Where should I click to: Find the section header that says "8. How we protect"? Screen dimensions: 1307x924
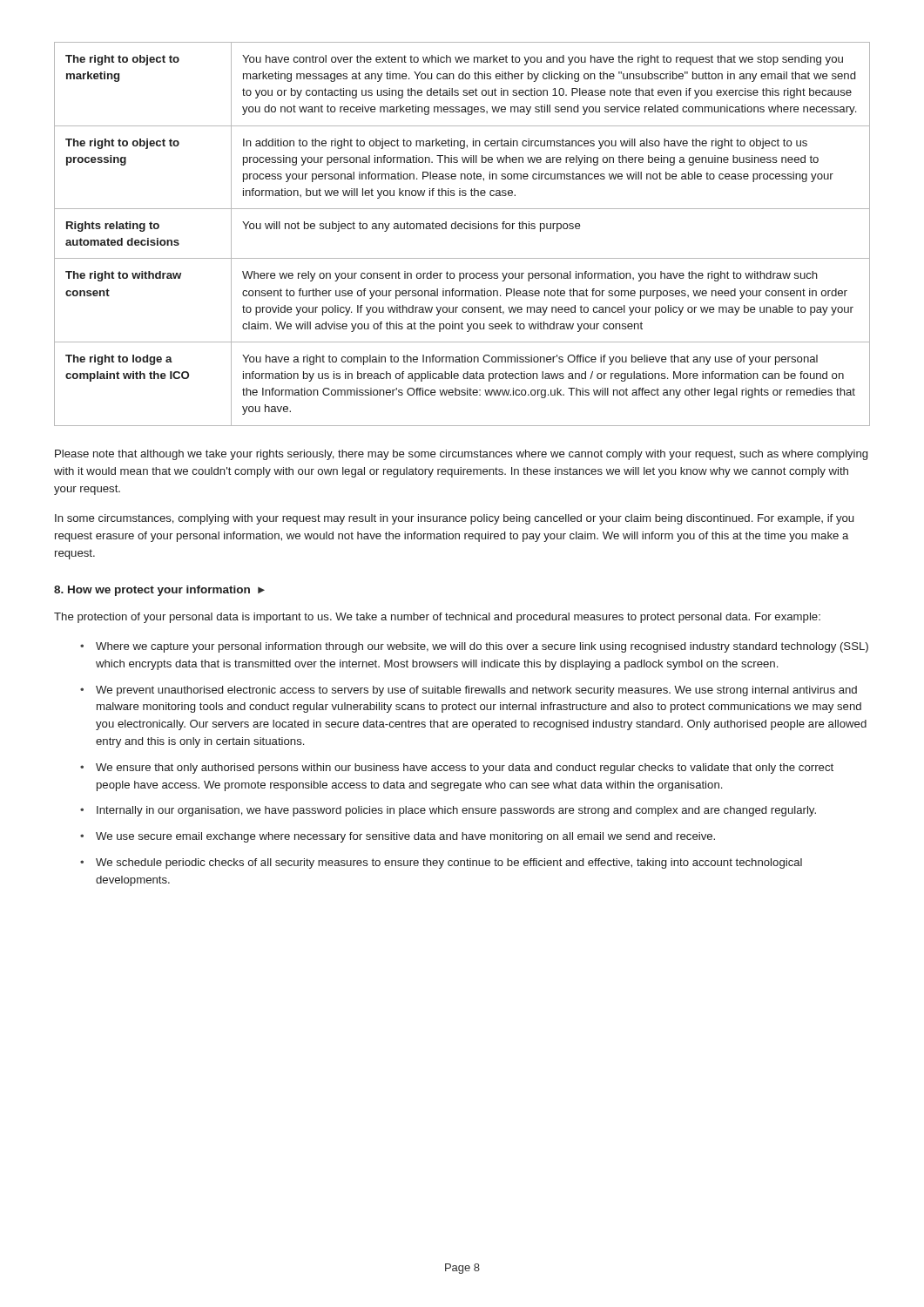tap(160, 589)
